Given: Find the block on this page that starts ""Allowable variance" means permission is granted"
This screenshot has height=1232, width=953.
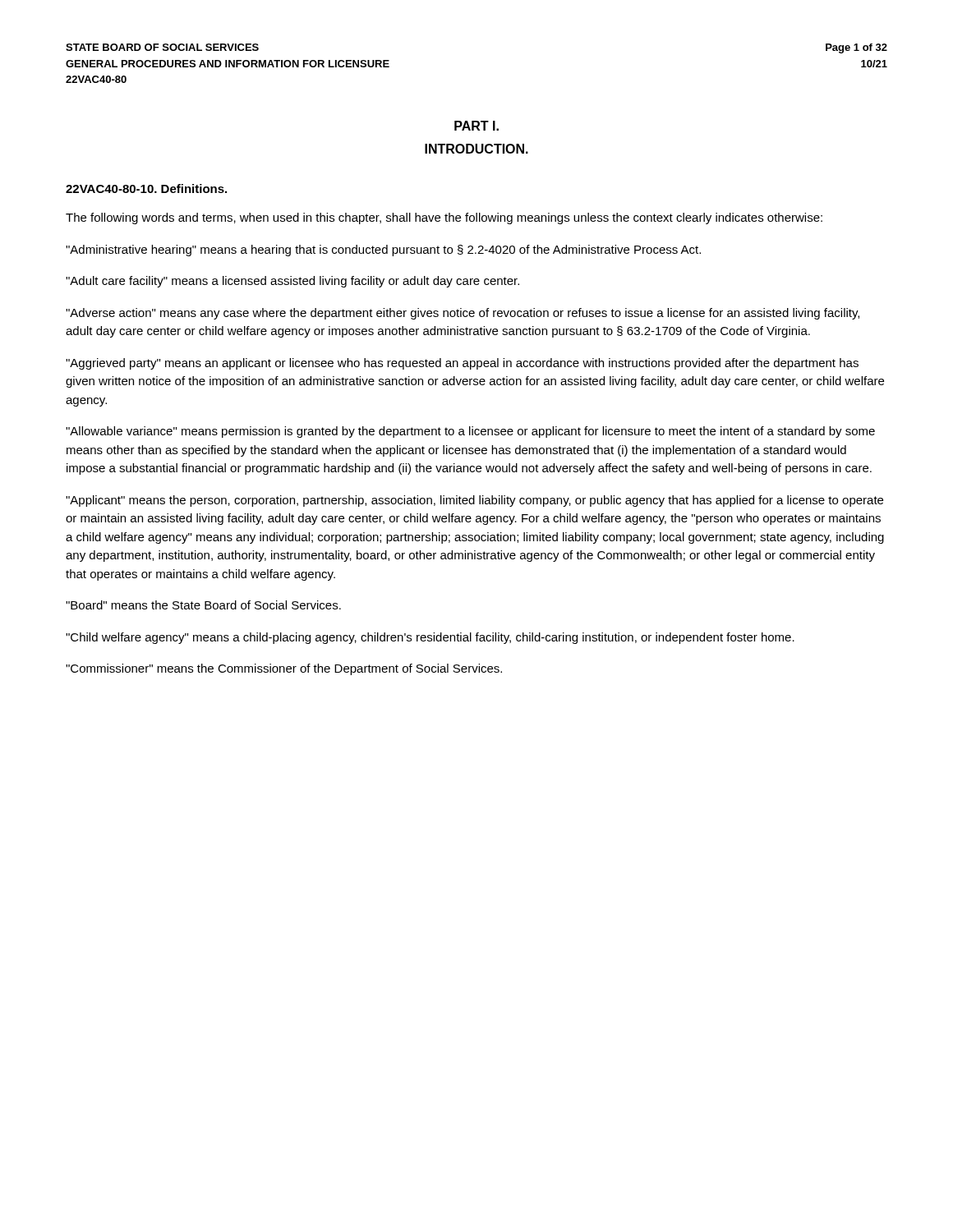Looking at the screenshot, I should [470, 449].
